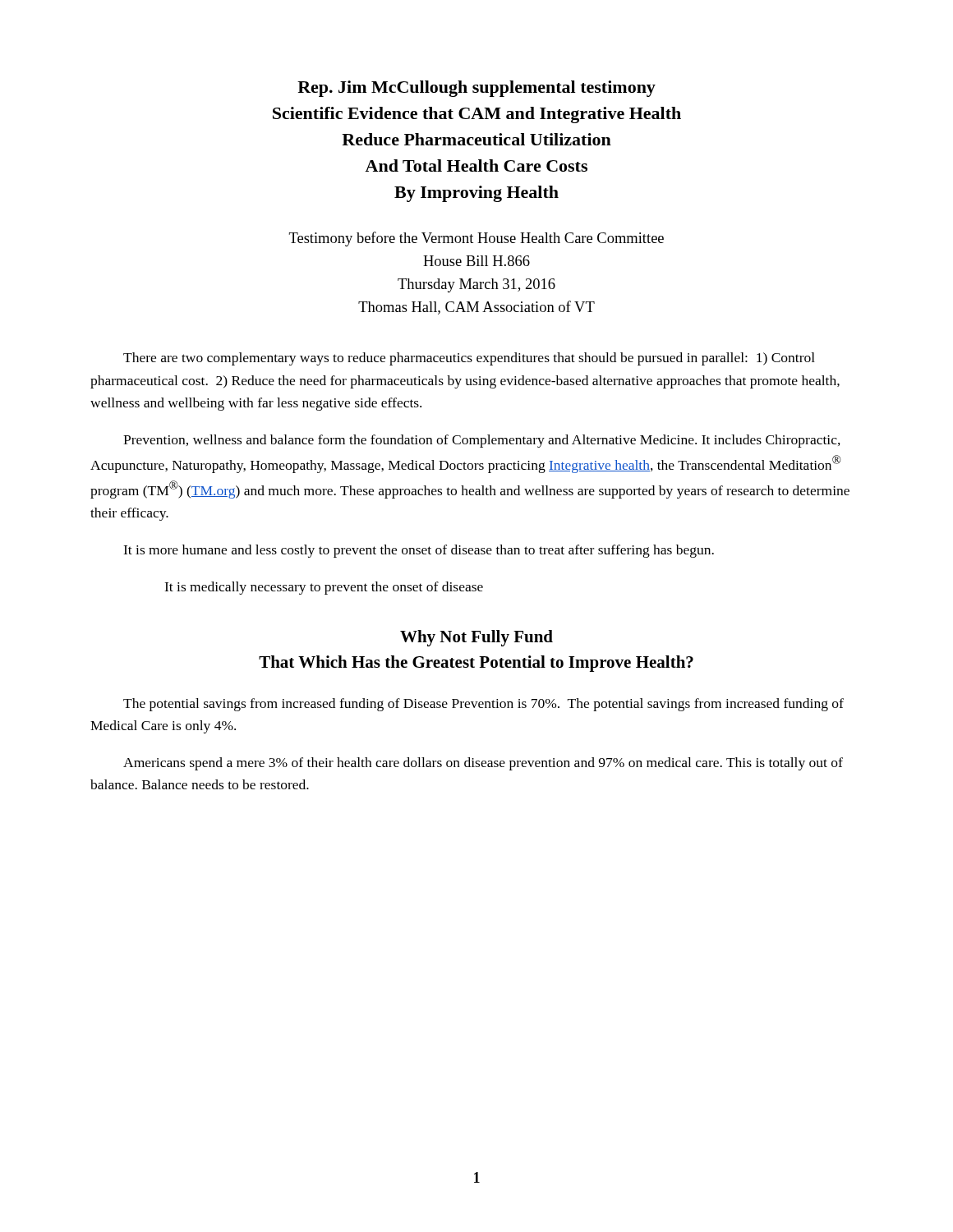Find the block on this page that starts "The potential savings from"
Screen dimensions: 1232x953
point(467,714)
